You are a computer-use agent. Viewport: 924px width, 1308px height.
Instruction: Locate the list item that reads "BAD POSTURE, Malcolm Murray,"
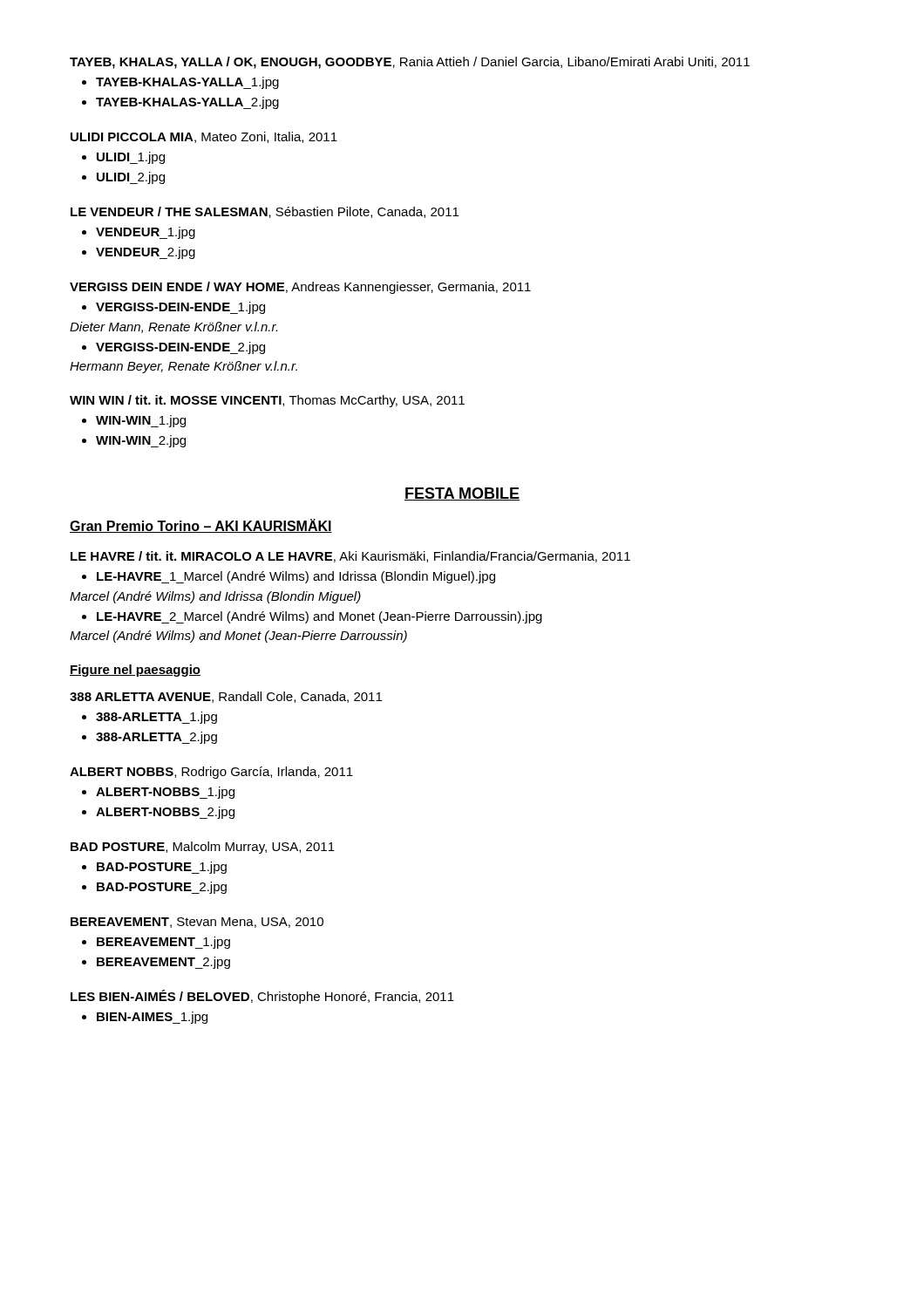coord(203,848)
